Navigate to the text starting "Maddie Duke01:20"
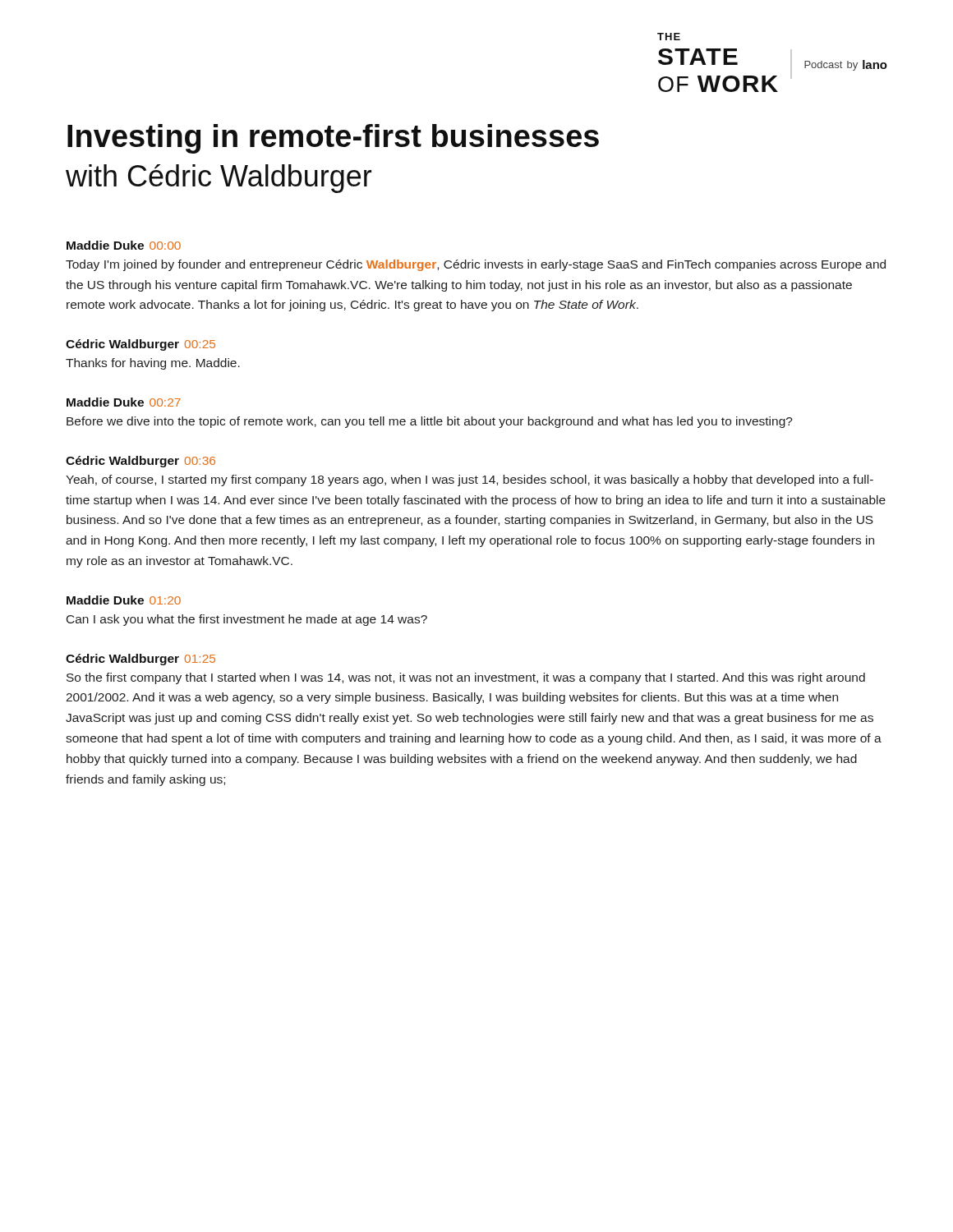The height and width of the screenshot is (1232, 953). click(x=123, y=600)
